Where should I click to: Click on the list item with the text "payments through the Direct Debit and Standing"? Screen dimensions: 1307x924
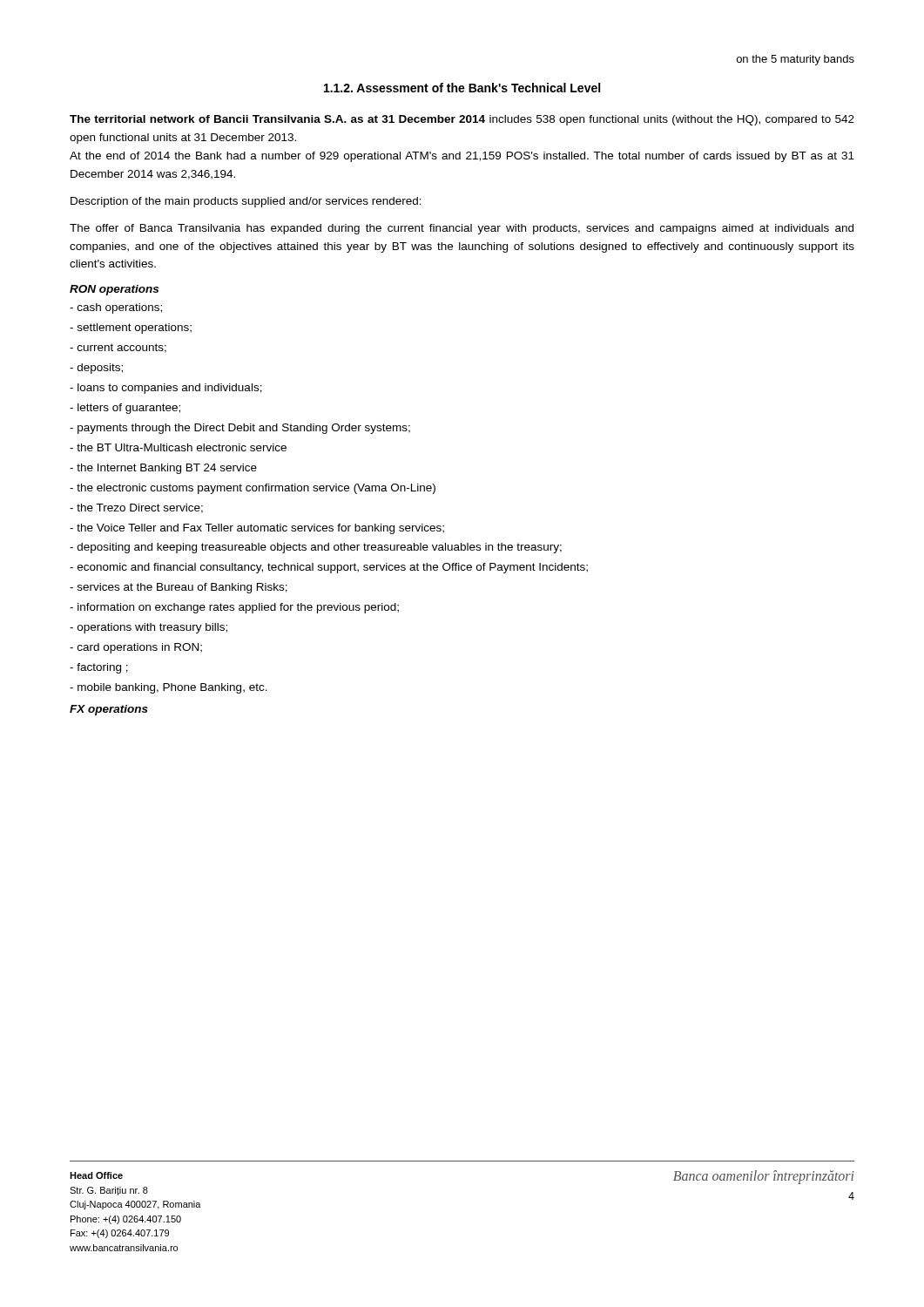point(240,427)
